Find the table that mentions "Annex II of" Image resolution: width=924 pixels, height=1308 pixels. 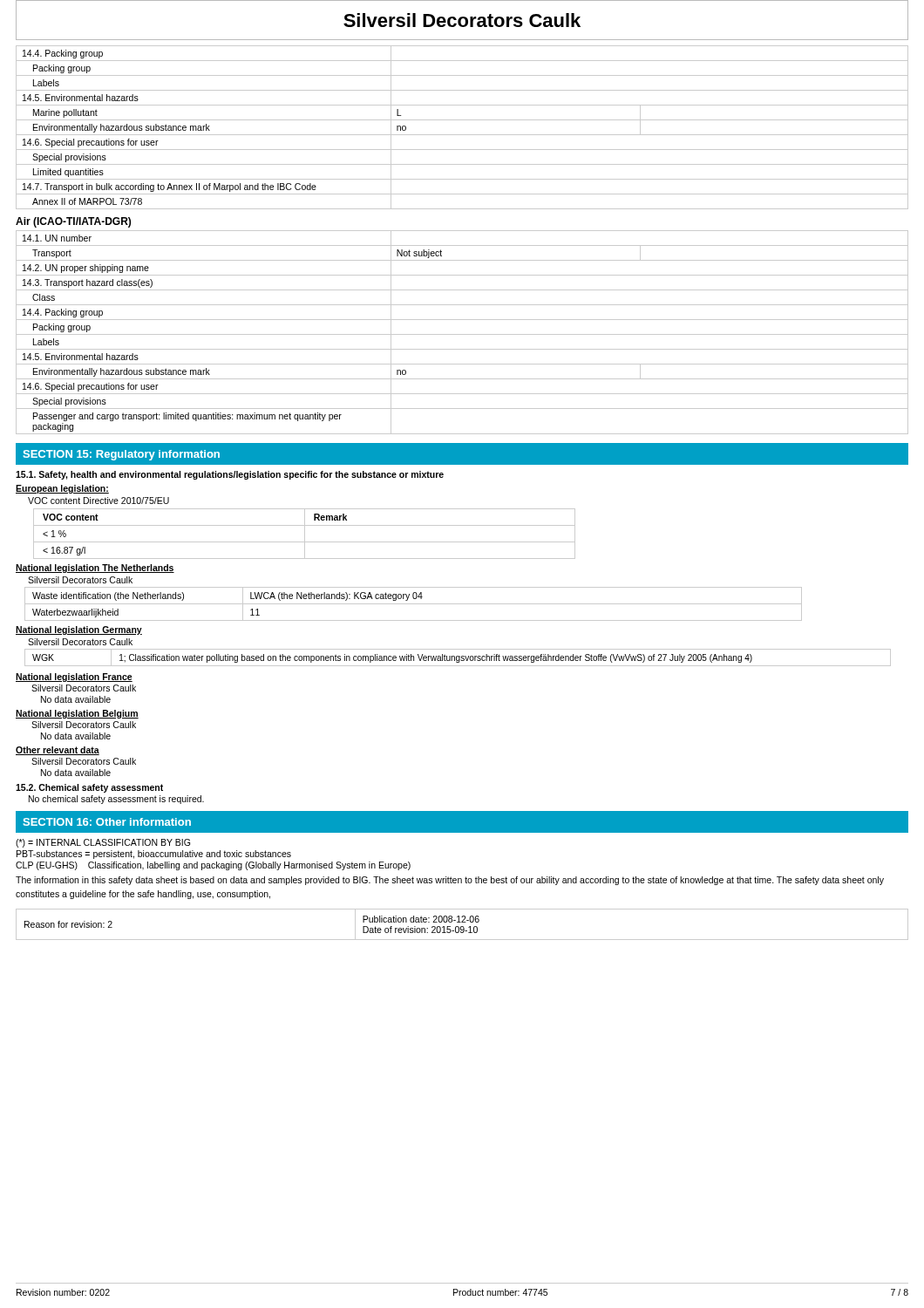462,127
